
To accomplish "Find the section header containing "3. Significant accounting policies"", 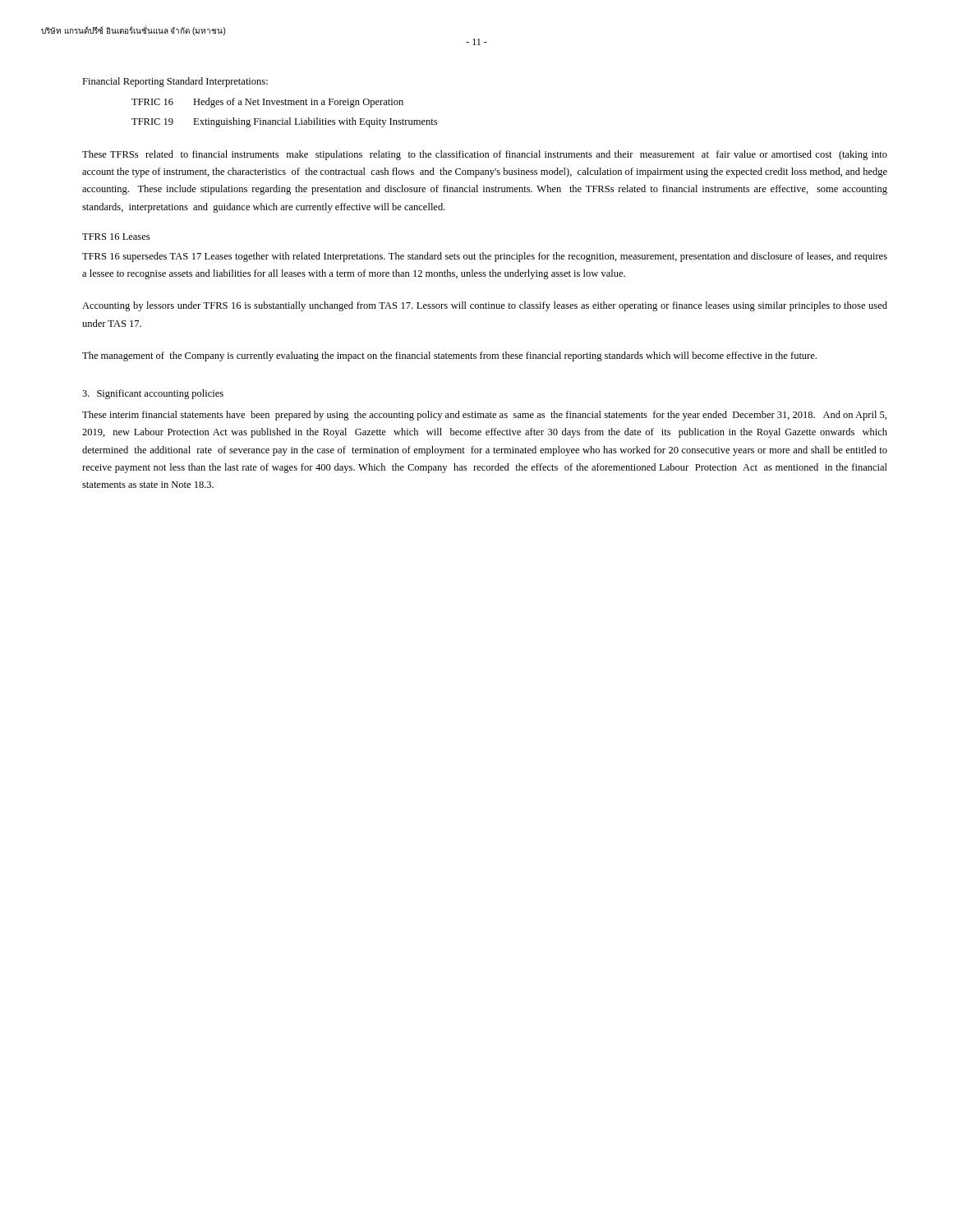I will coord(153,394).
